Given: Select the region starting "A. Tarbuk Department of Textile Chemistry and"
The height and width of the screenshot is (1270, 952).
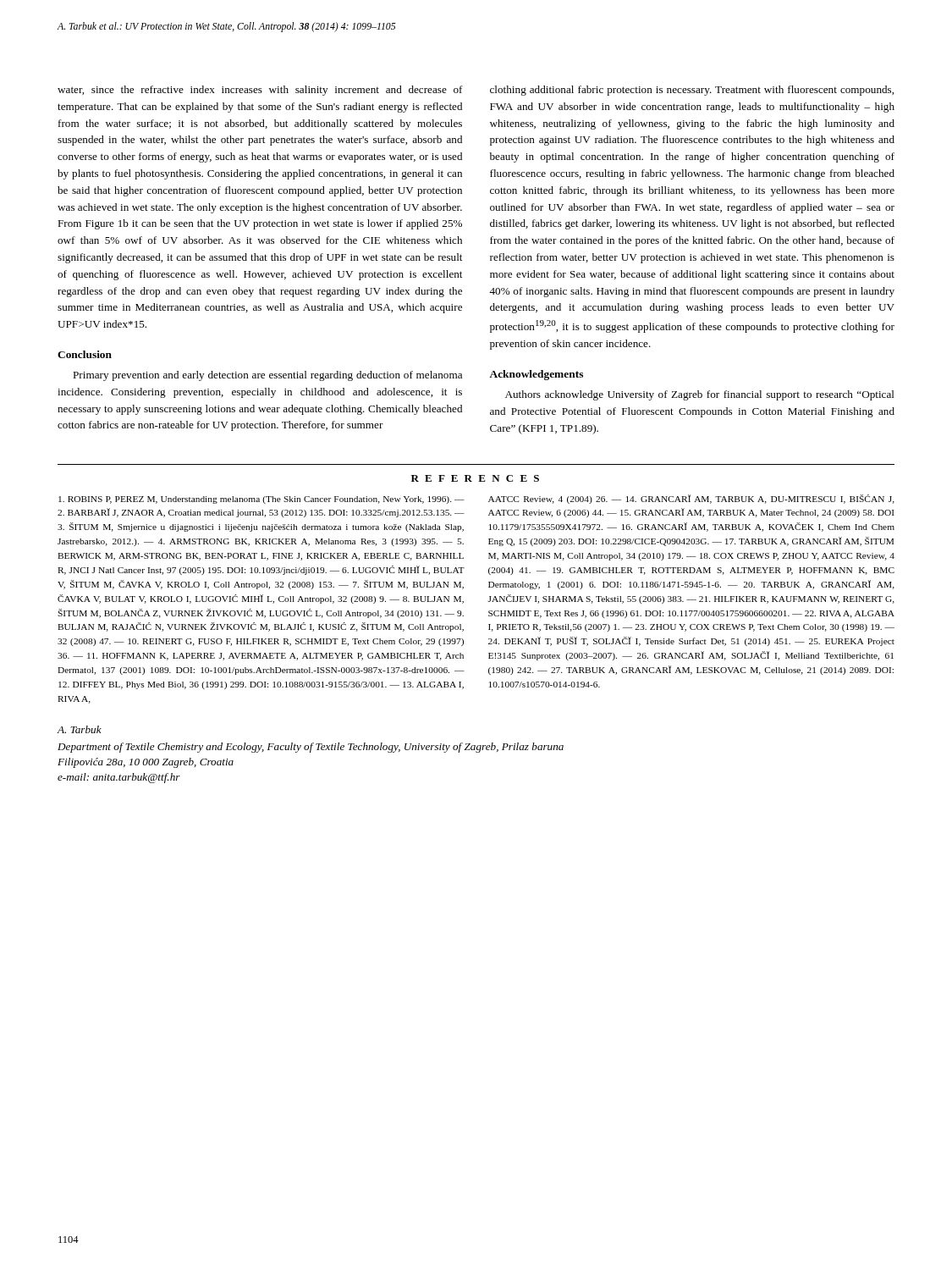Looking at the screenshot, I should click(x=476, y=753).
